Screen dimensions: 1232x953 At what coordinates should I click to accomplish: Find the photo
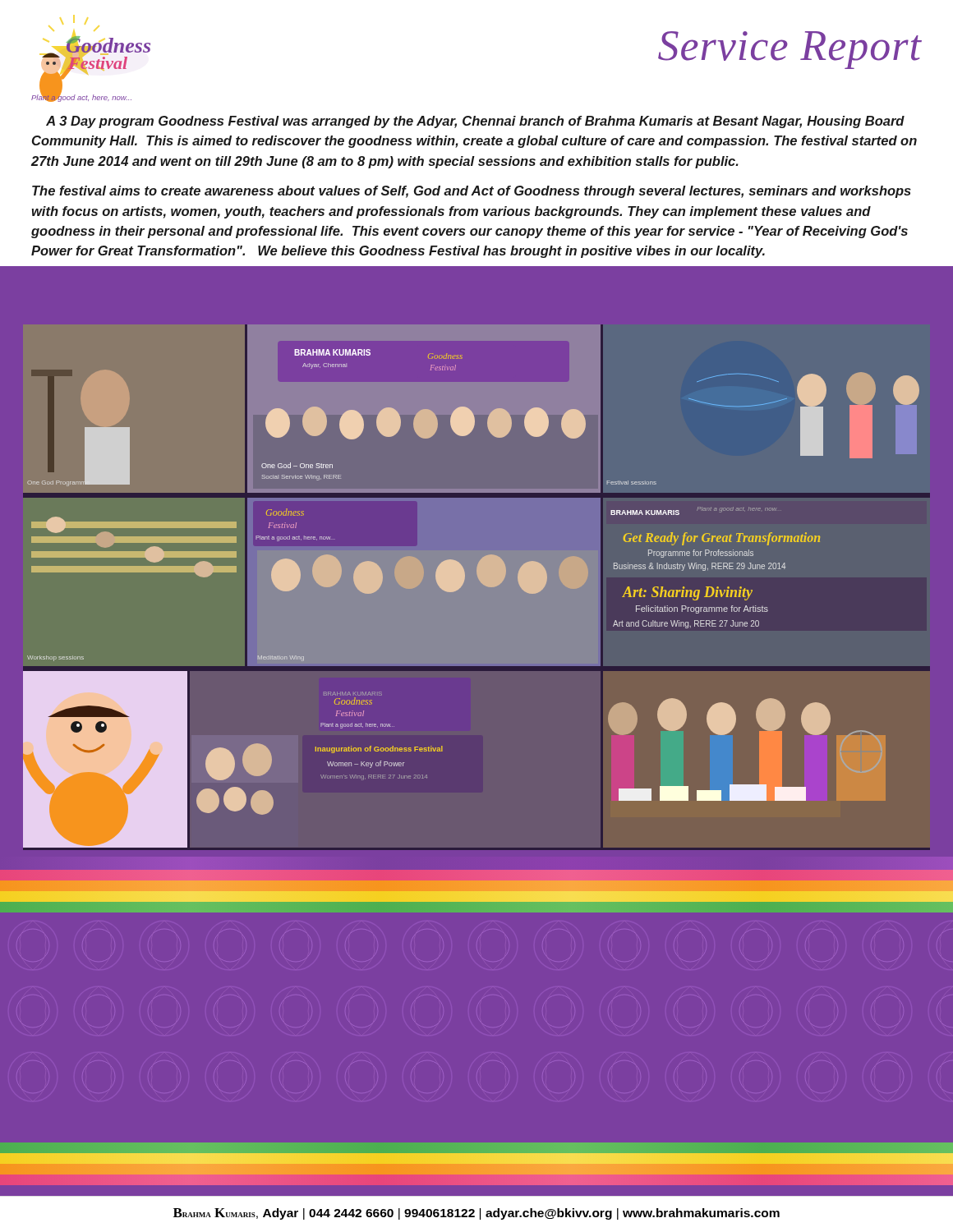[476, 589]
